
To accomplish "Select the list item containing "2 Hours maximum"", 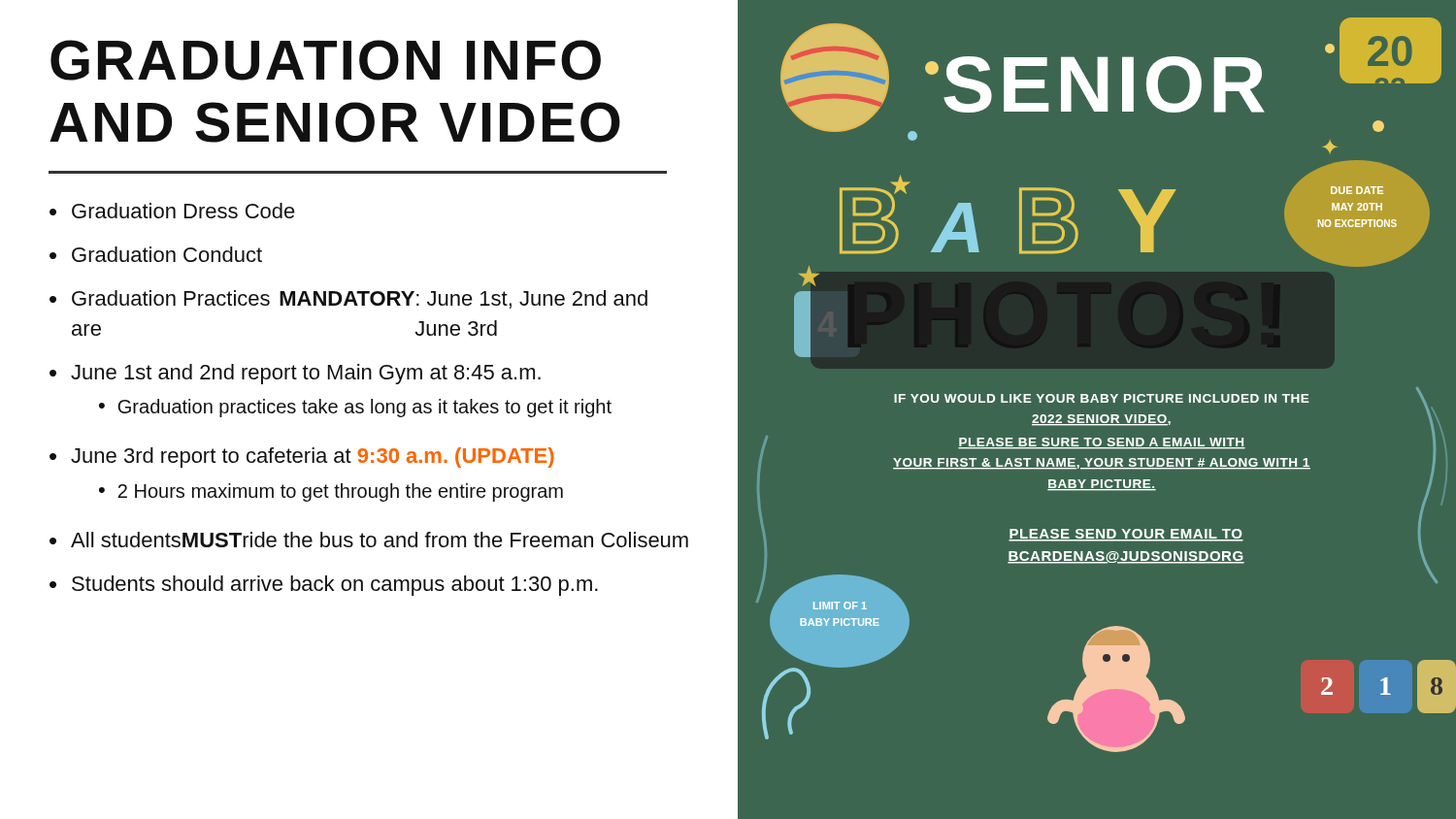I will coord(341,491).
